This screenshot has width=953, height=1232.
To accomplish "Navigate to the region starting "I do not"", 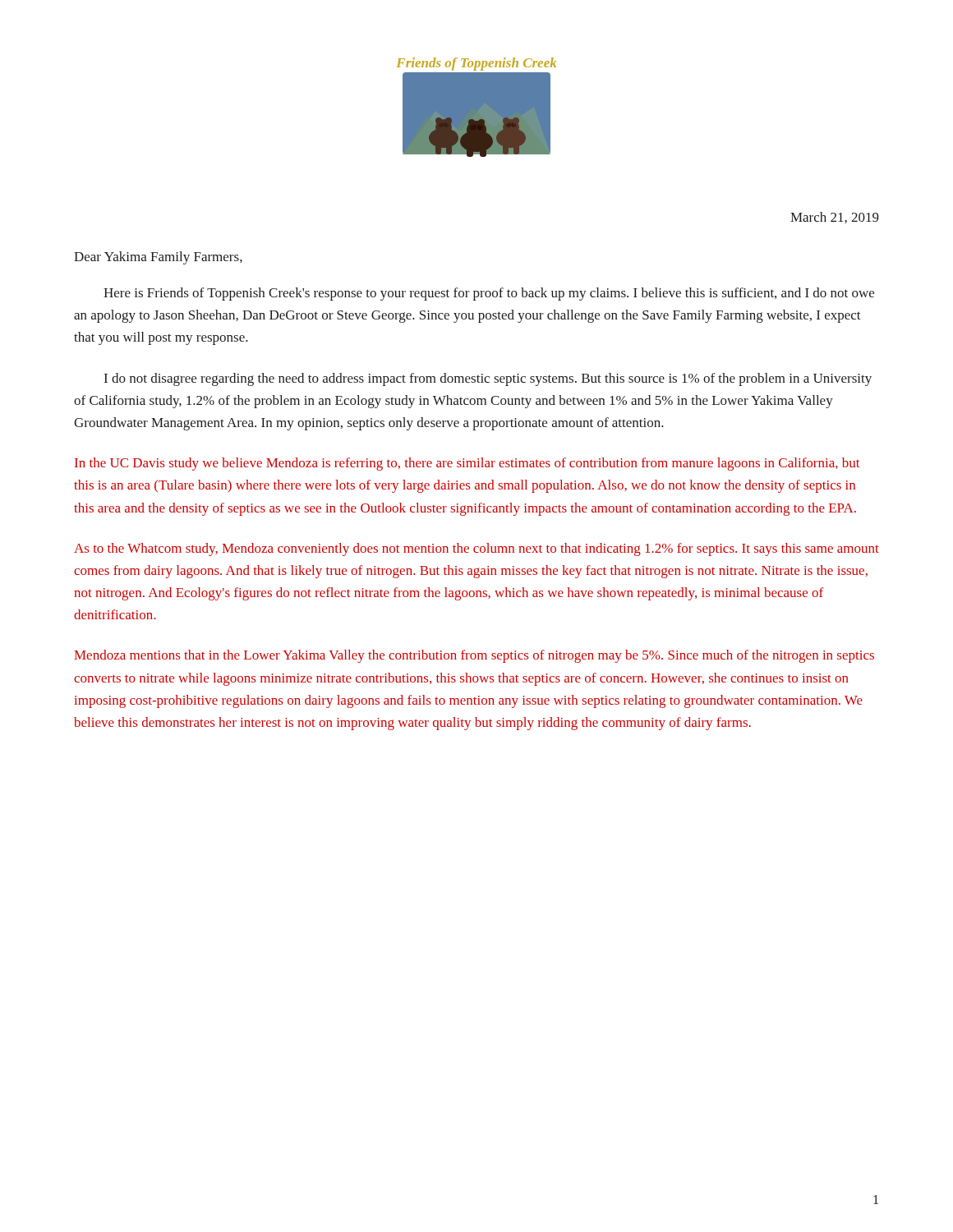I will pos(473,400).
